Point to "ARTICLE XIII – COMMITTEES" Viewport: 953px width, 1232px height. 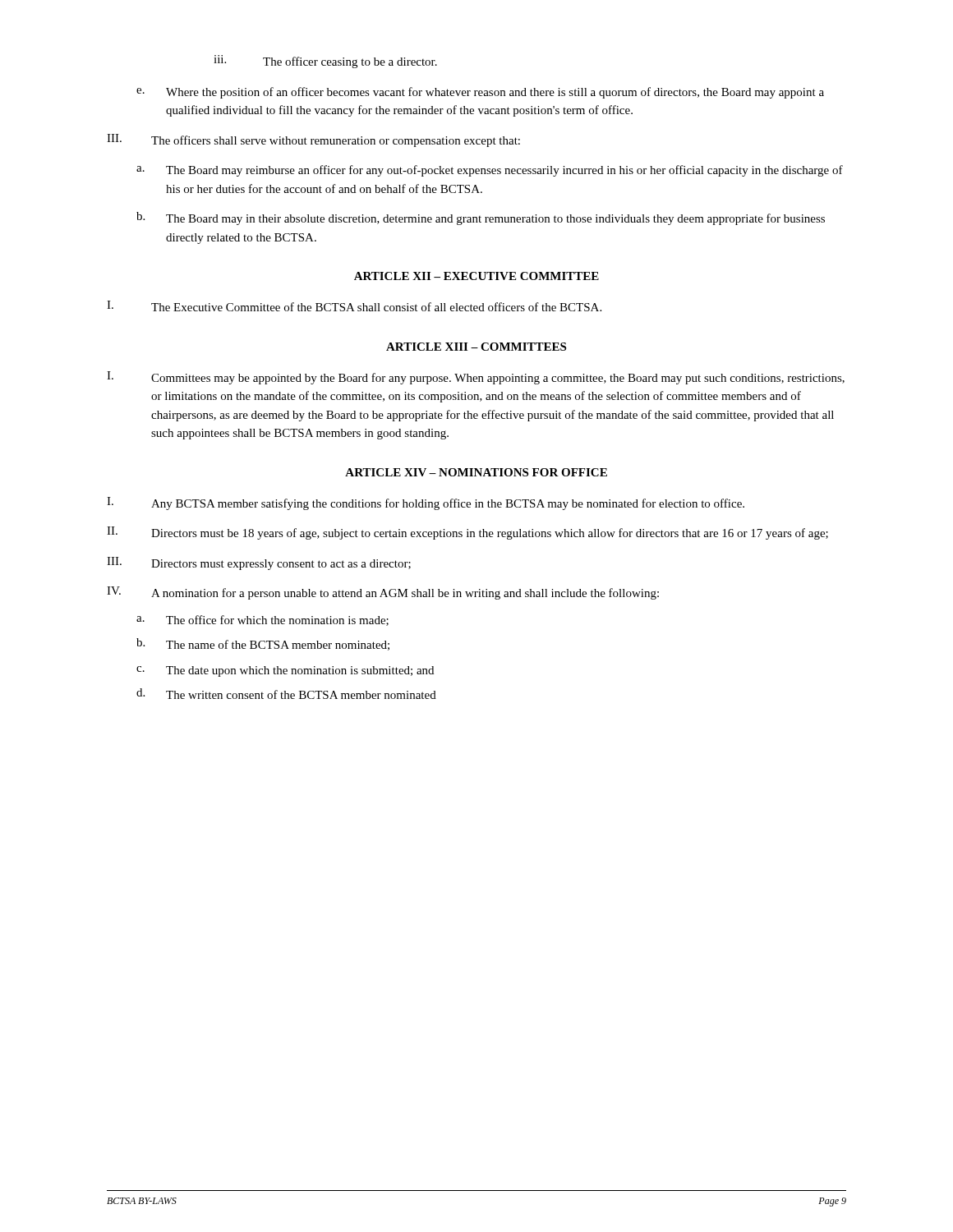coord(476,346)
